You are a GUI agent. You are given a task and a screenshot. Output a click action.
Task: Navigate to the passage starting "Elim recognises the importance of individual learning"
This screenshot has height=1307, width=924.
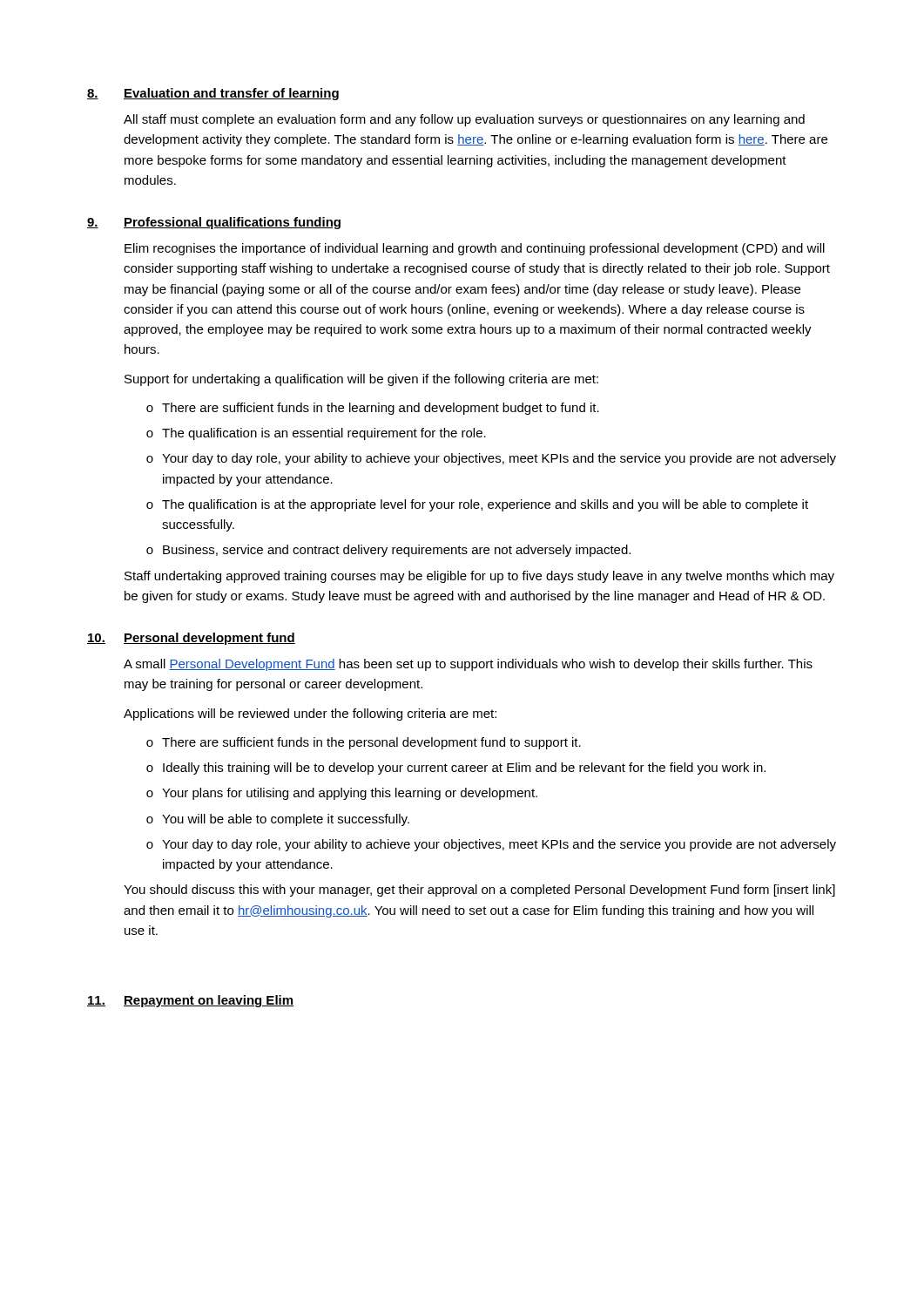(477, 299)
